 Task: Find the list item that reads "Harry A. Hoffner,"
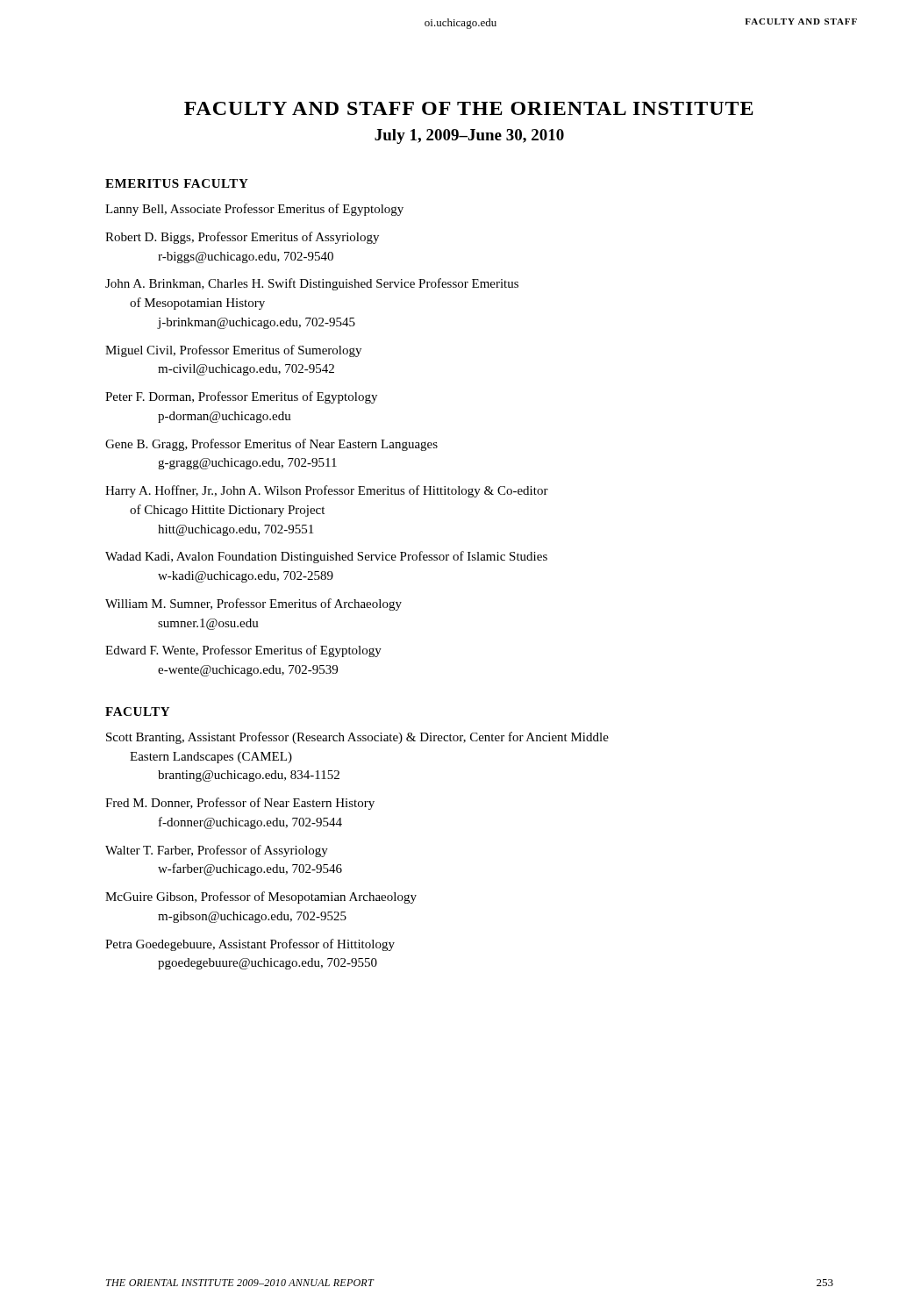tap(327, 491)
